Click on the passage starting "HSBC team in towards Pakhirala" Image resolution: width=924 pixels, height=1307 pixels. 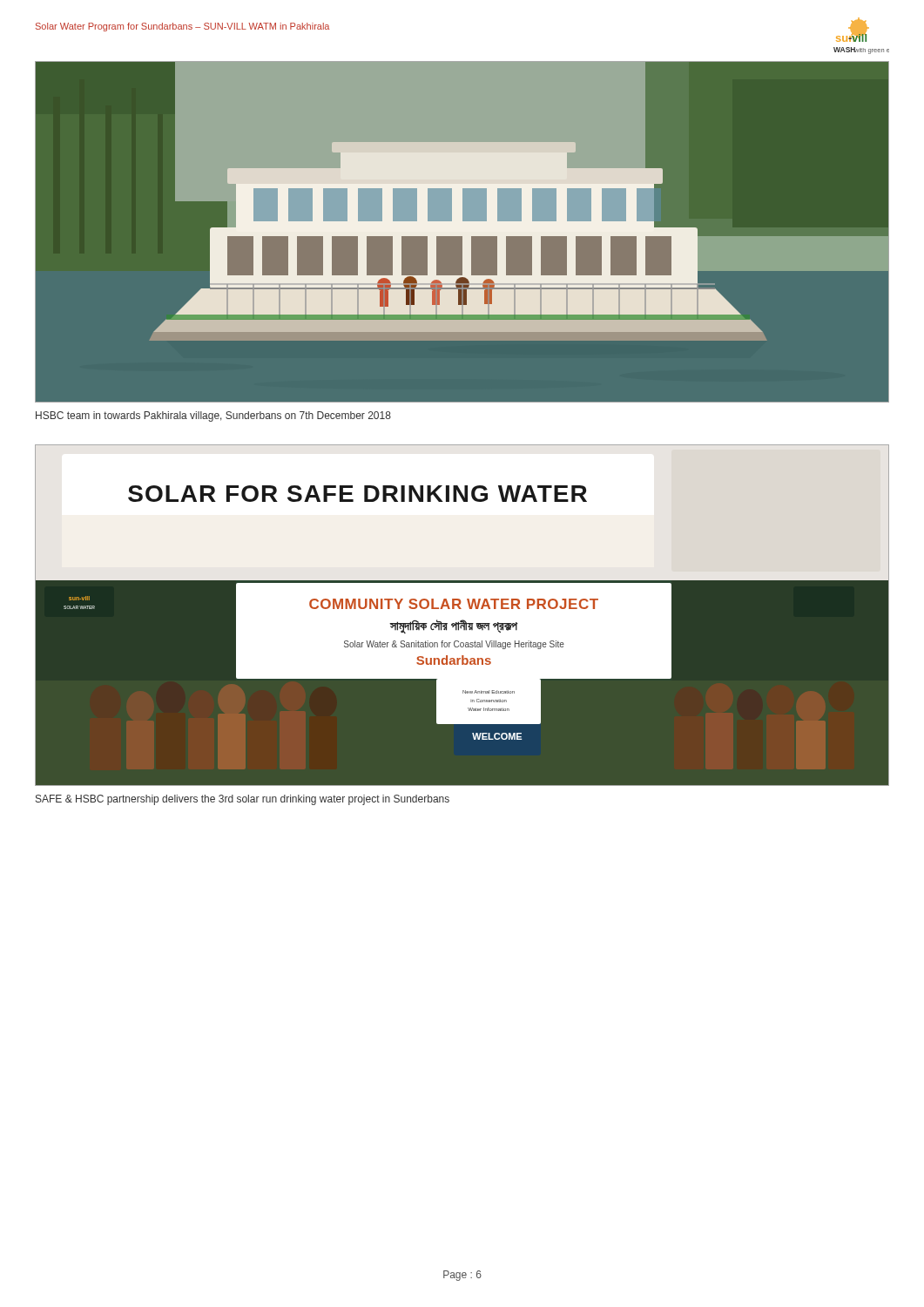click(x=213, y=416)
